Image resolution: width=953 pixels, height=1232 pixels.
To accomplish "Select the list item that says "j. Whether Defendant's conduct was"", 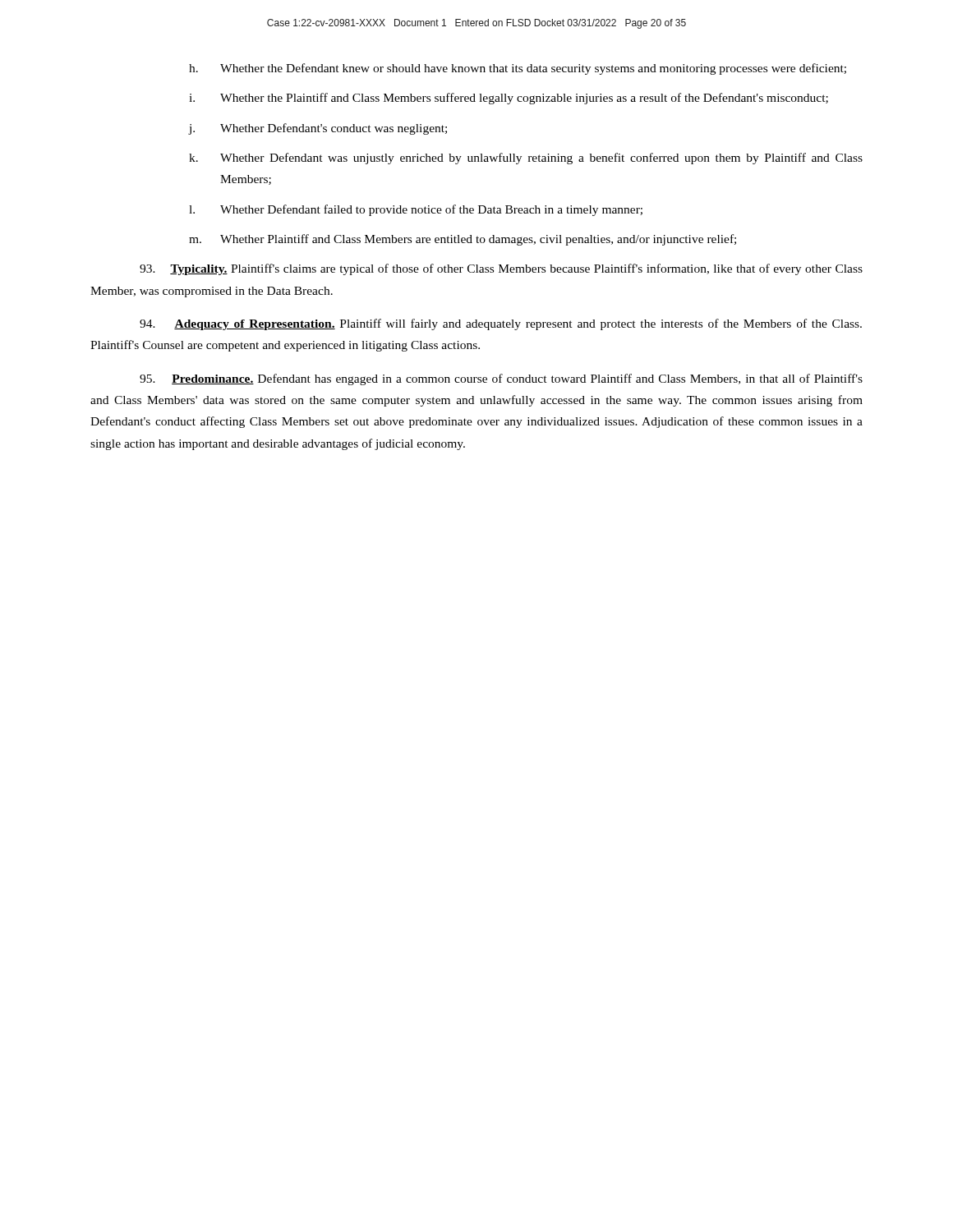I will click(318, 129).
